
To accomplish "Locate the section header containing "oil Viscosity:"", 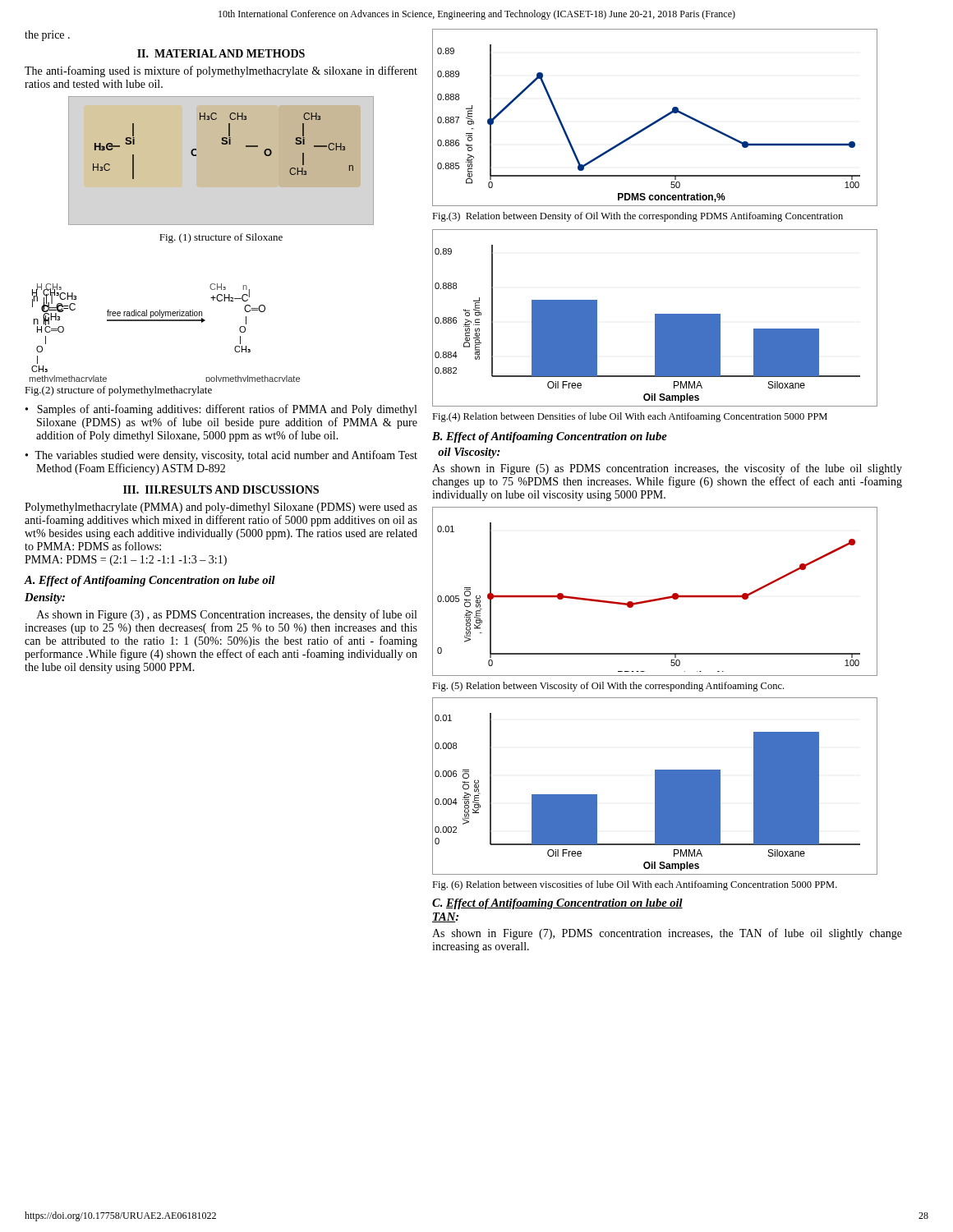I will 466,452.
